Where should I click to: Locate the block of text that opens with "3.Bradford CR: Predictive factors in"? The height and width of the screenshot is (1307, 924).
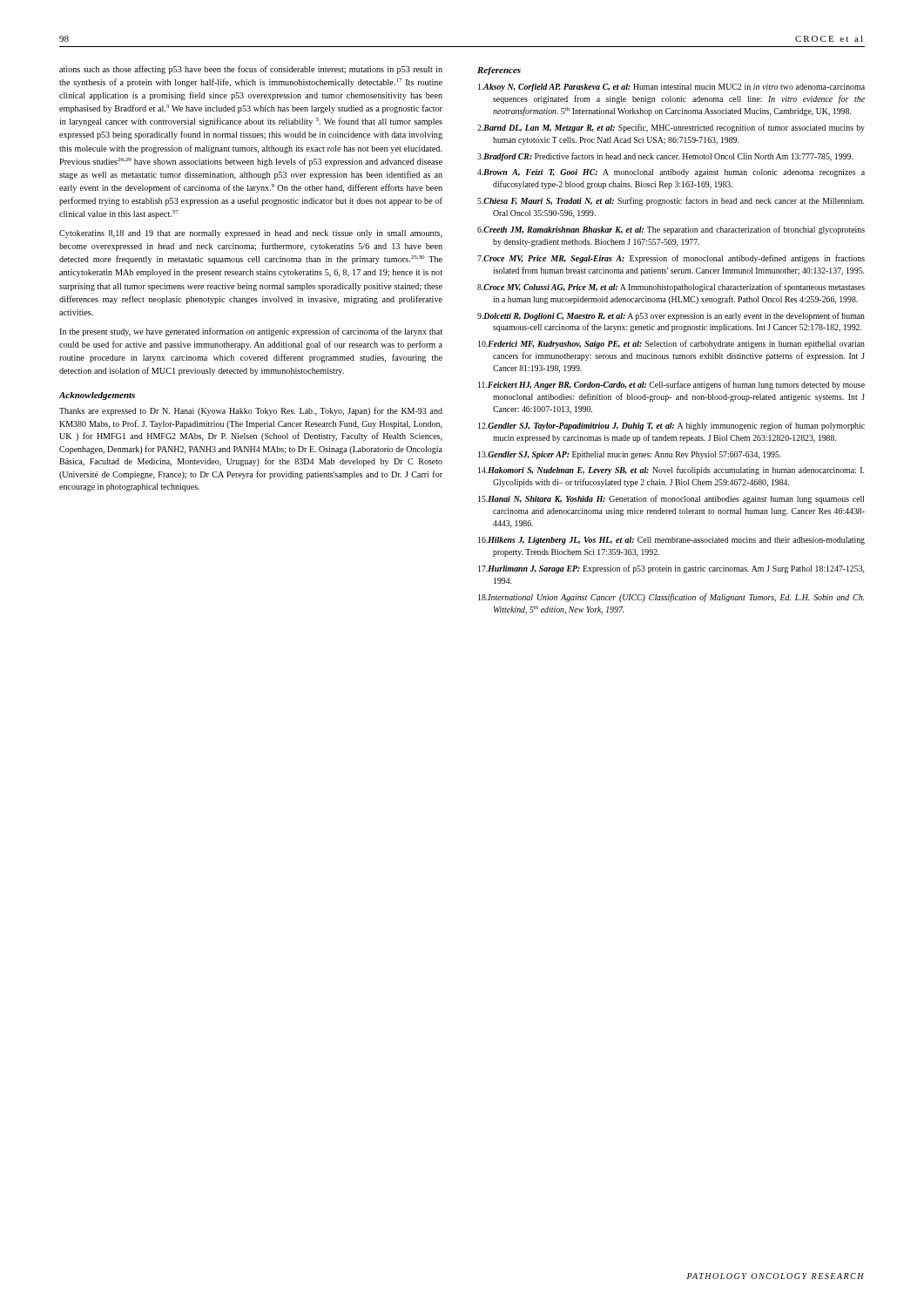tap(665, 156)
